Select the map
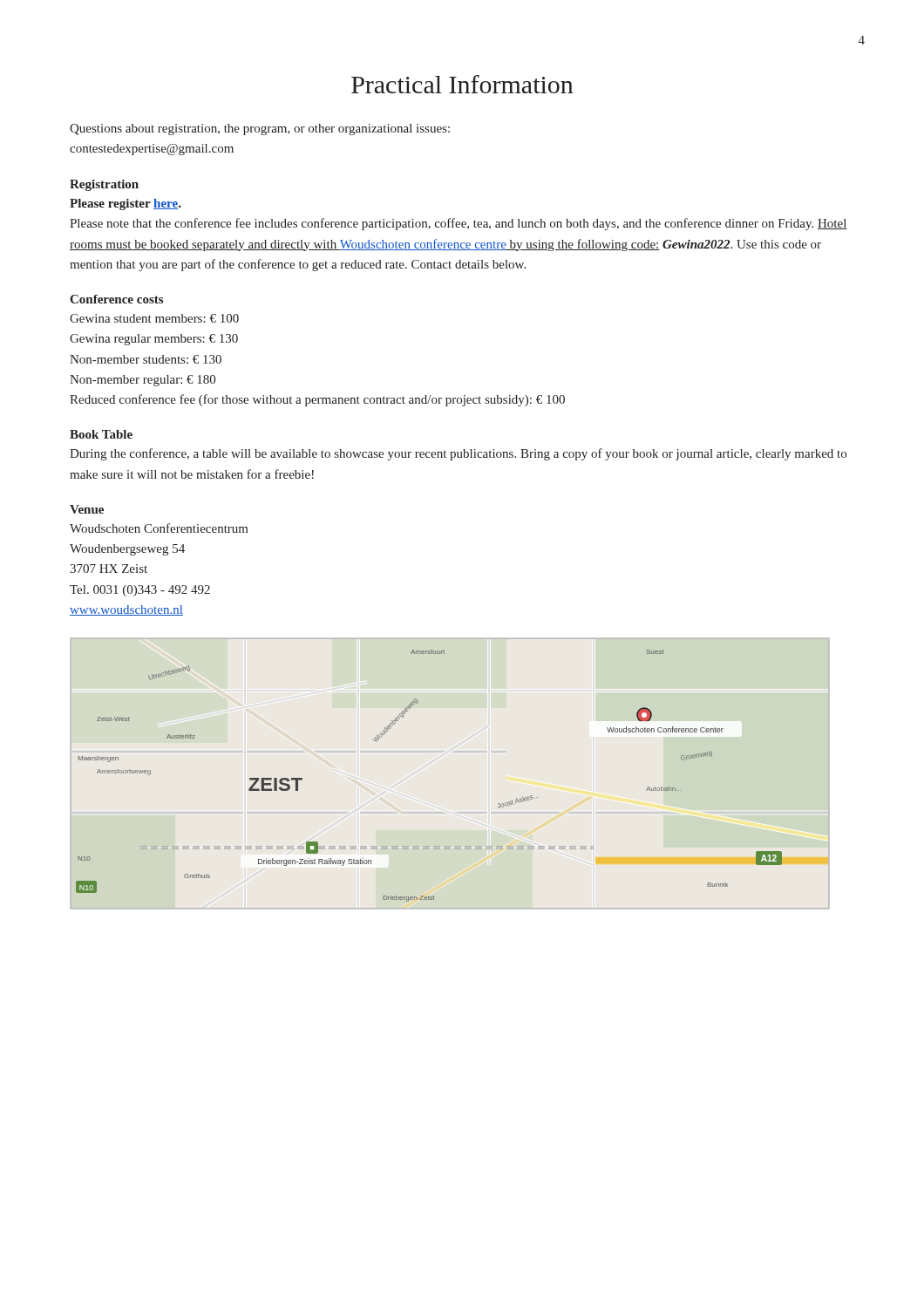Image resolution: width=924 pixels, height=1308 pixels. pyautogui.click(x=450, y=773)
